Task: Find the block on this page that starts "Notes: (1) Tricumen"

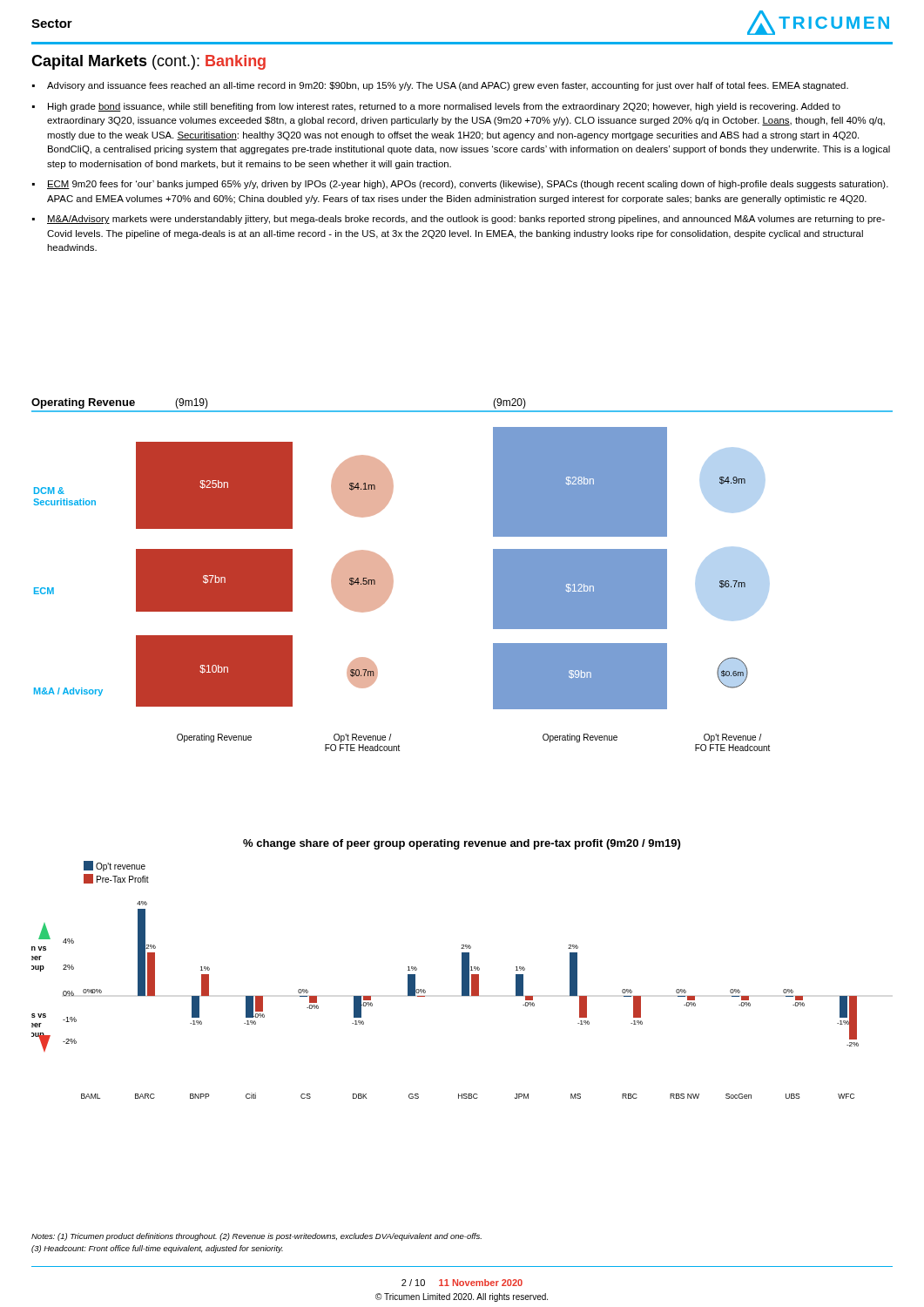Action: (257, 1242)
